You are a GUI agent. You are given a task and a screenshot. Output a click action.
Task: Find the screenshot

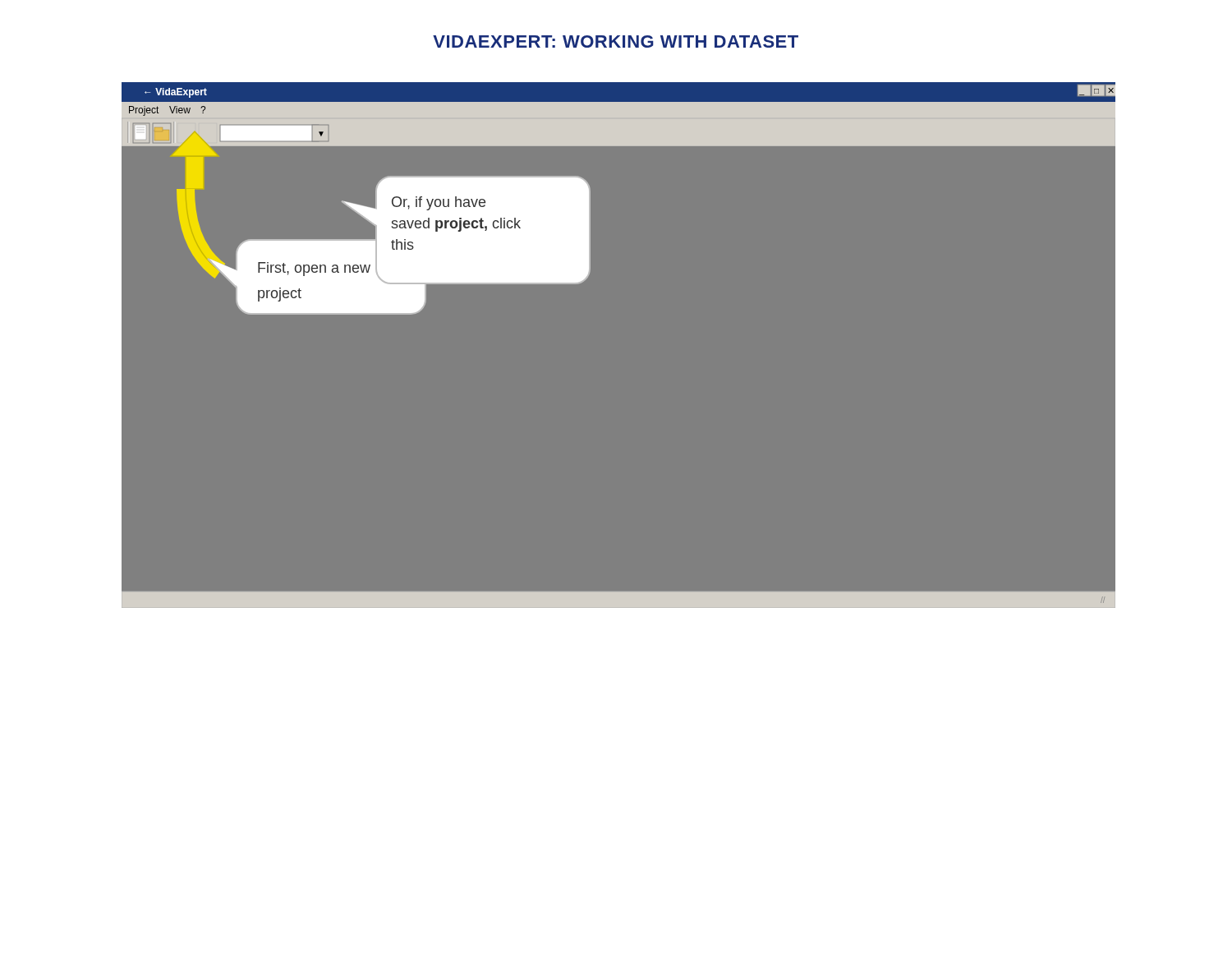point(618,345)
